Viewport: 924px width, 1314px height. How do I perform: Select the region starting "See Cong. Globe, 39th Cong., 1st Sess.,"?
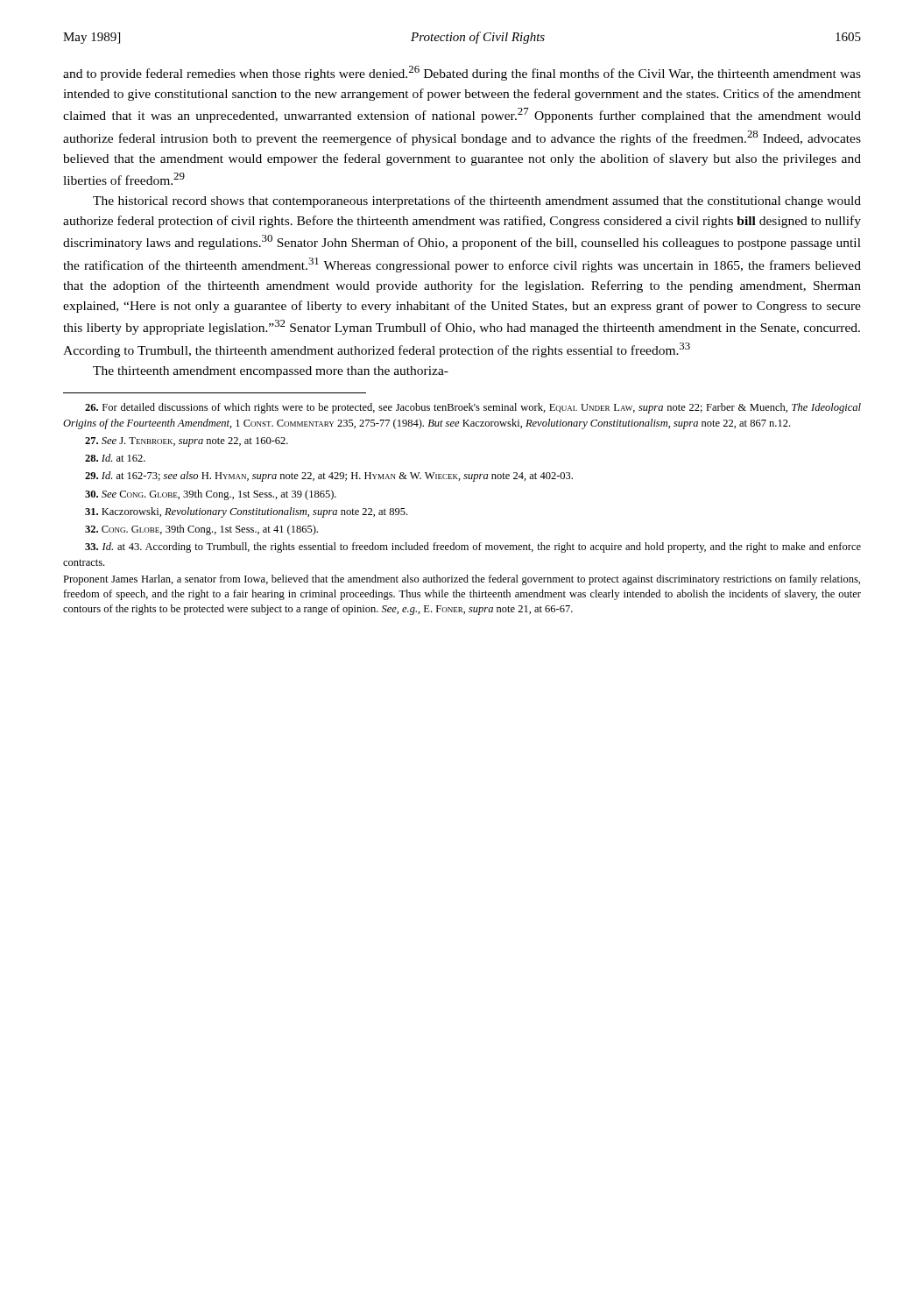click(x=211, y=494)
